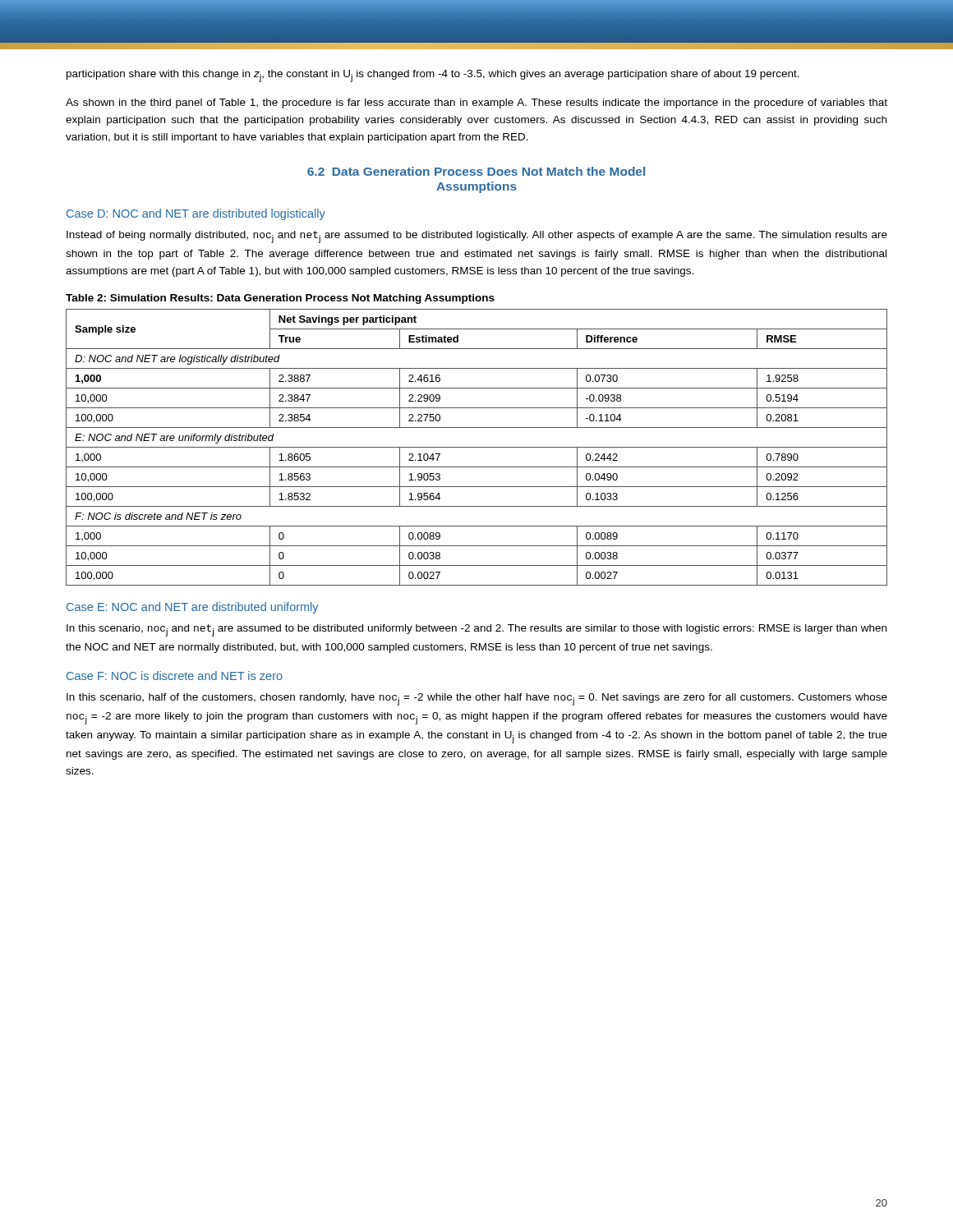Viewport: 953px width, 1232px height.
Task: Locate the text block starting "In this scenario, nocj and netj are assumed"
Action: point(476,637)
